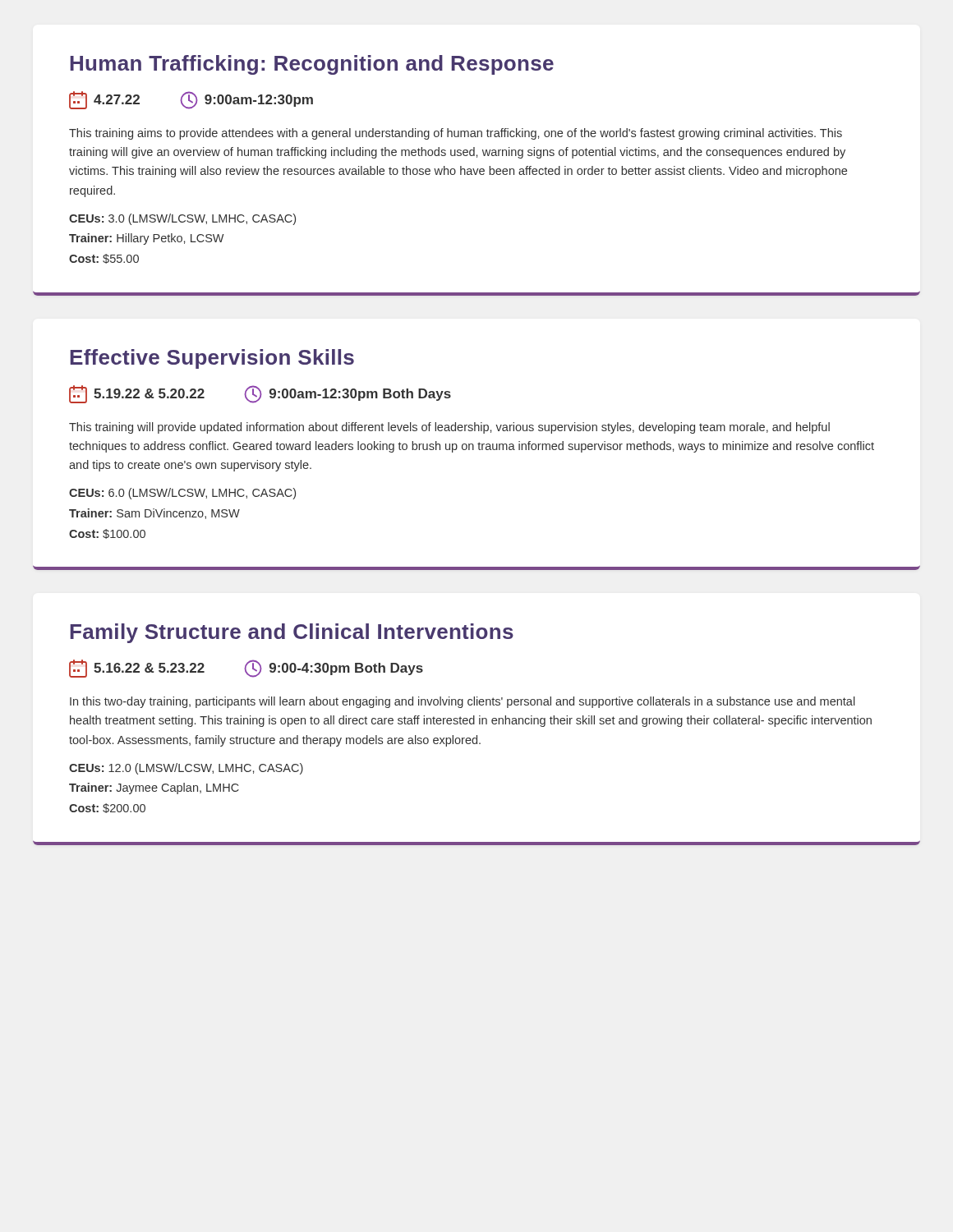Find the block starting "Effective Supervision Skills"
The height and width of the screenshot is (1232, 953).
(212, 359)
